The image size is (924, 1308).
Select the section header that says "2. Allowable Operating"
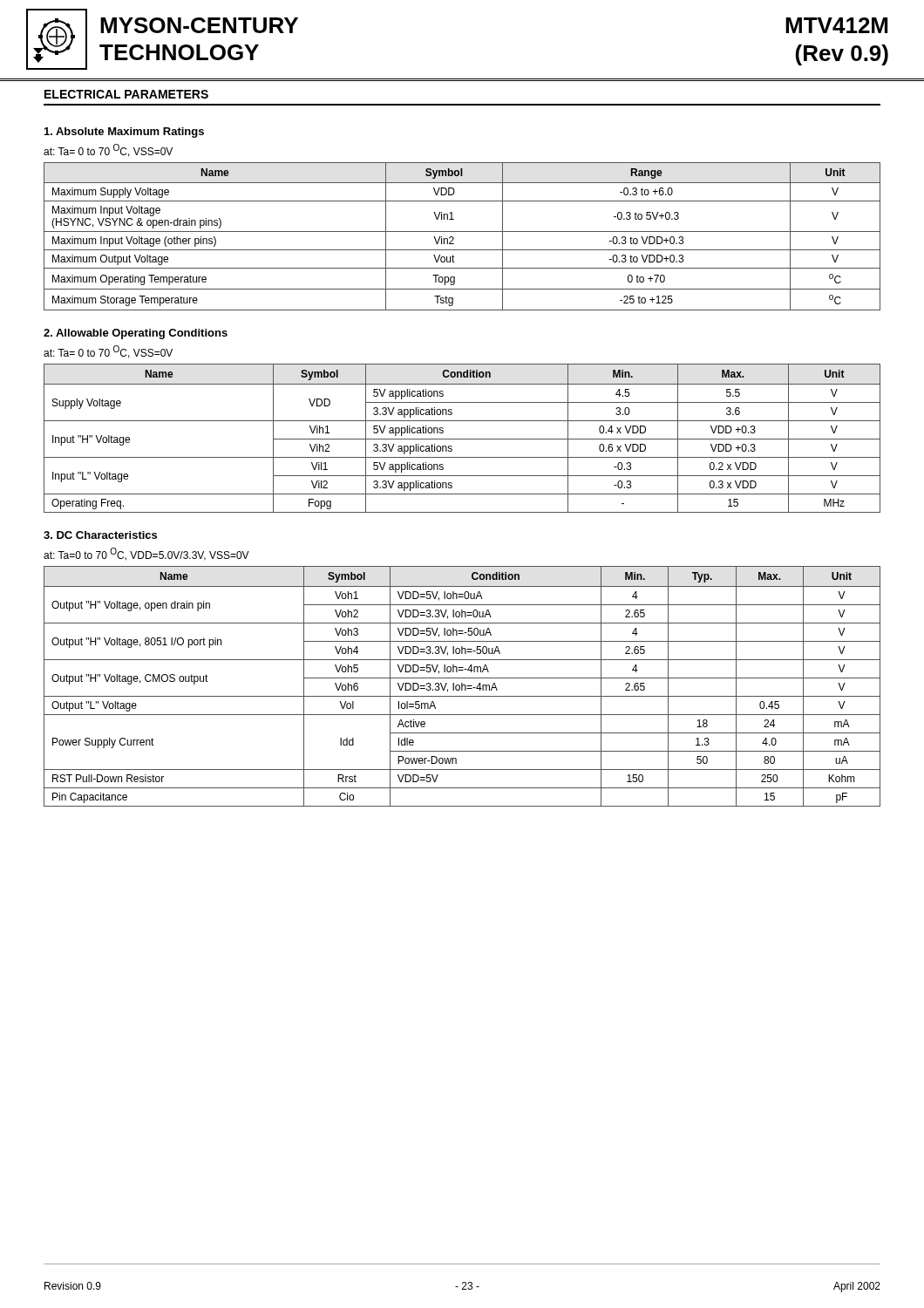click(136, 333)
